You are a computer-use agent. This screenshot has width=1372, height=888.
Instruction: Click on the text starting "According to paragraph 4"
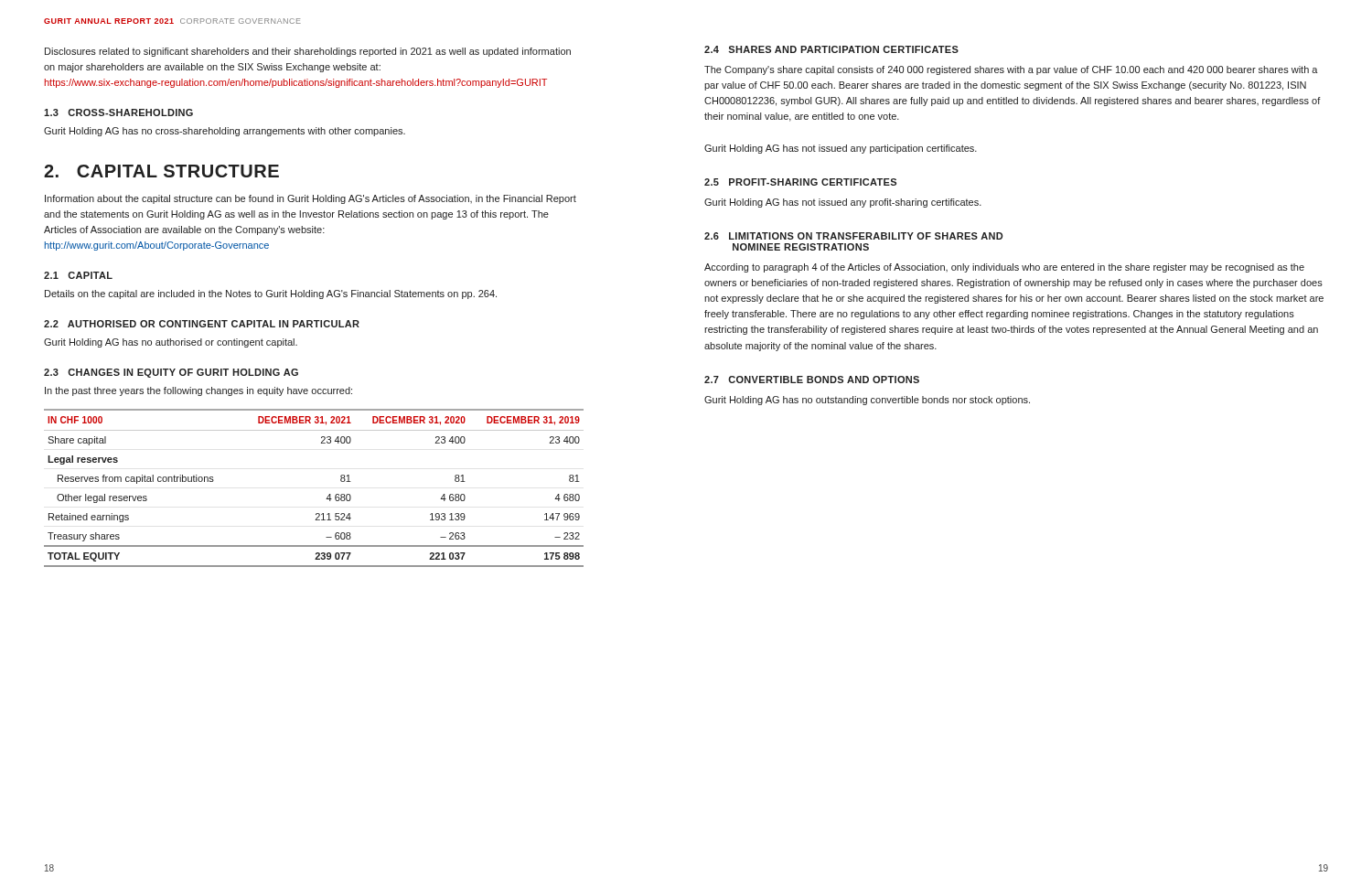click(1014, 306)
